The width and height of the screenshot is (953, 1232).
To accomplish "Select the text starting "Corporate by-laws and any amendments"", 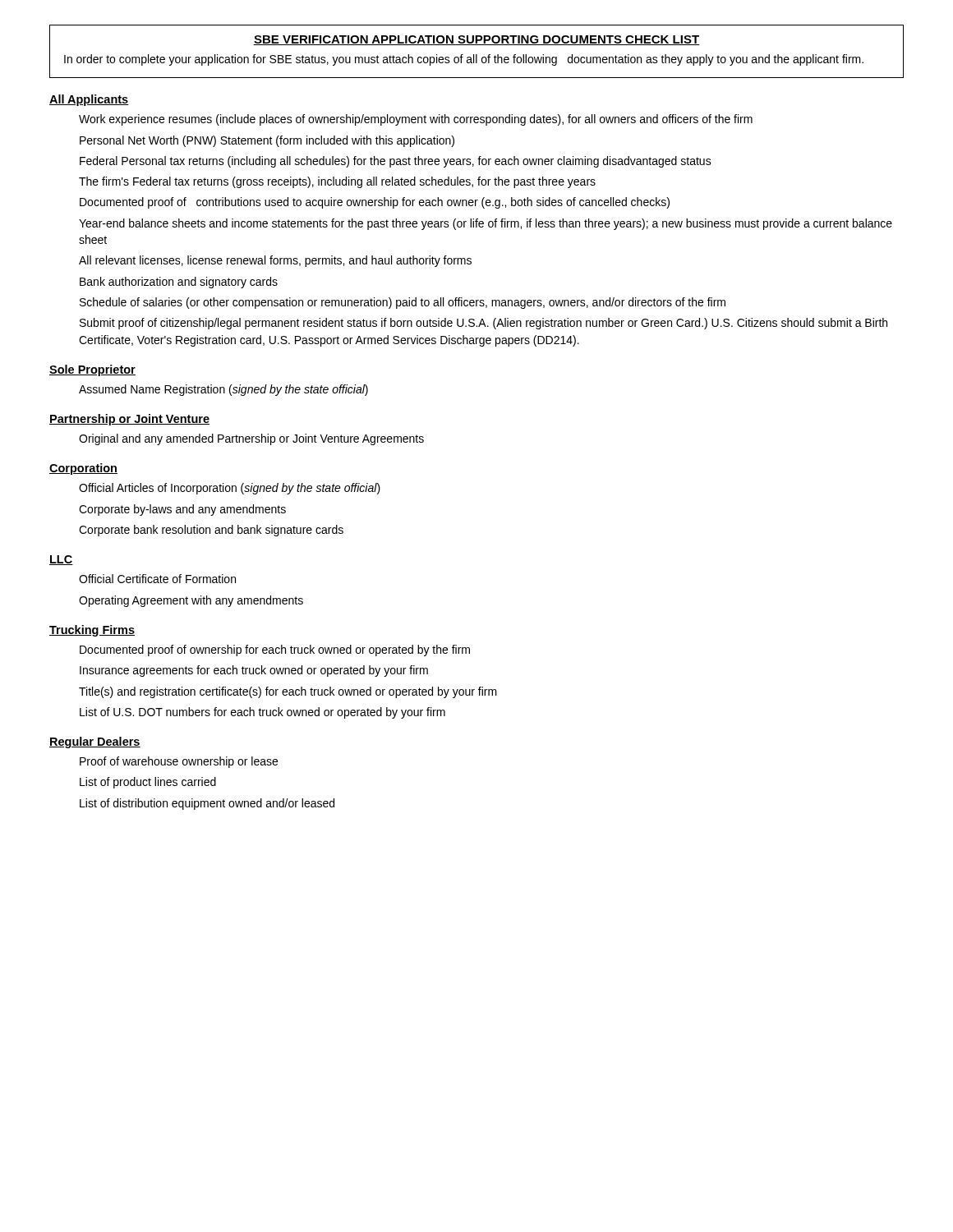I will (x=182, y=509).
